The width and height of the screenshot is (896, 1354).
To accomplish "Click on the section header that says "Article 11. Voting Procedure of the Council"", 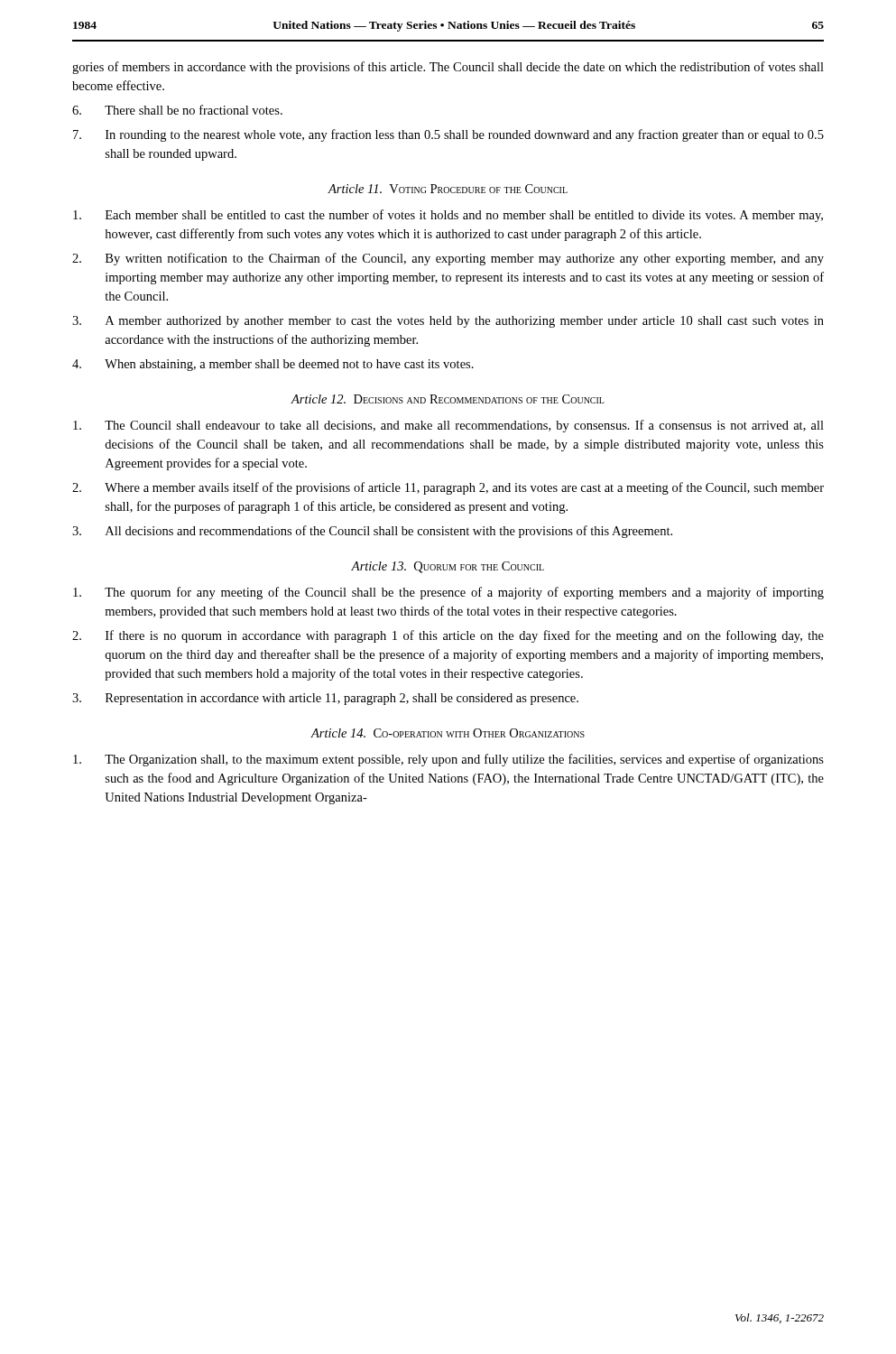I will pos(448,188).
